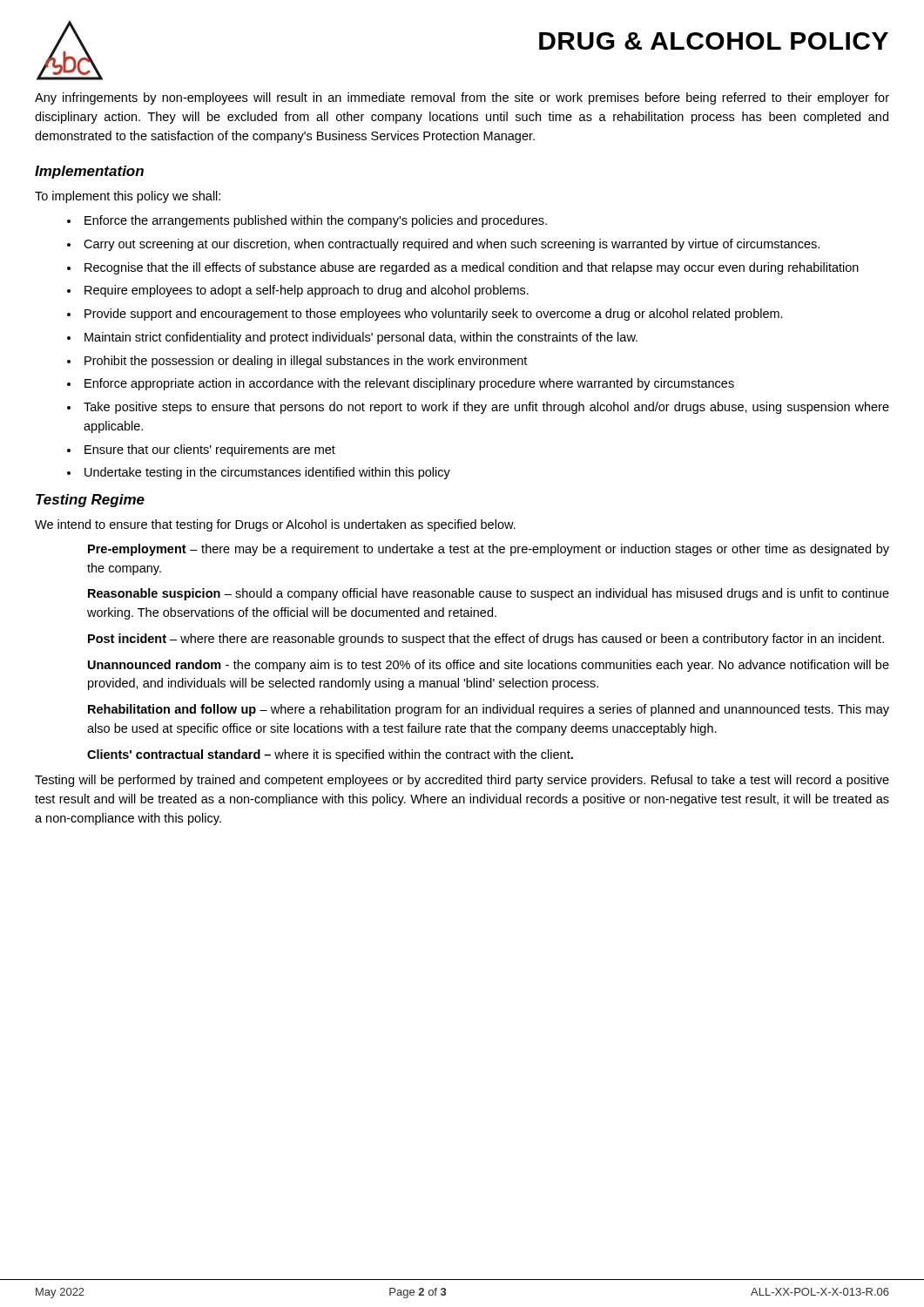Screen dimensions: 1307x924
Task: Find the text block that reads "Unannounced random - the company aim is"
Action: (488, 674)
